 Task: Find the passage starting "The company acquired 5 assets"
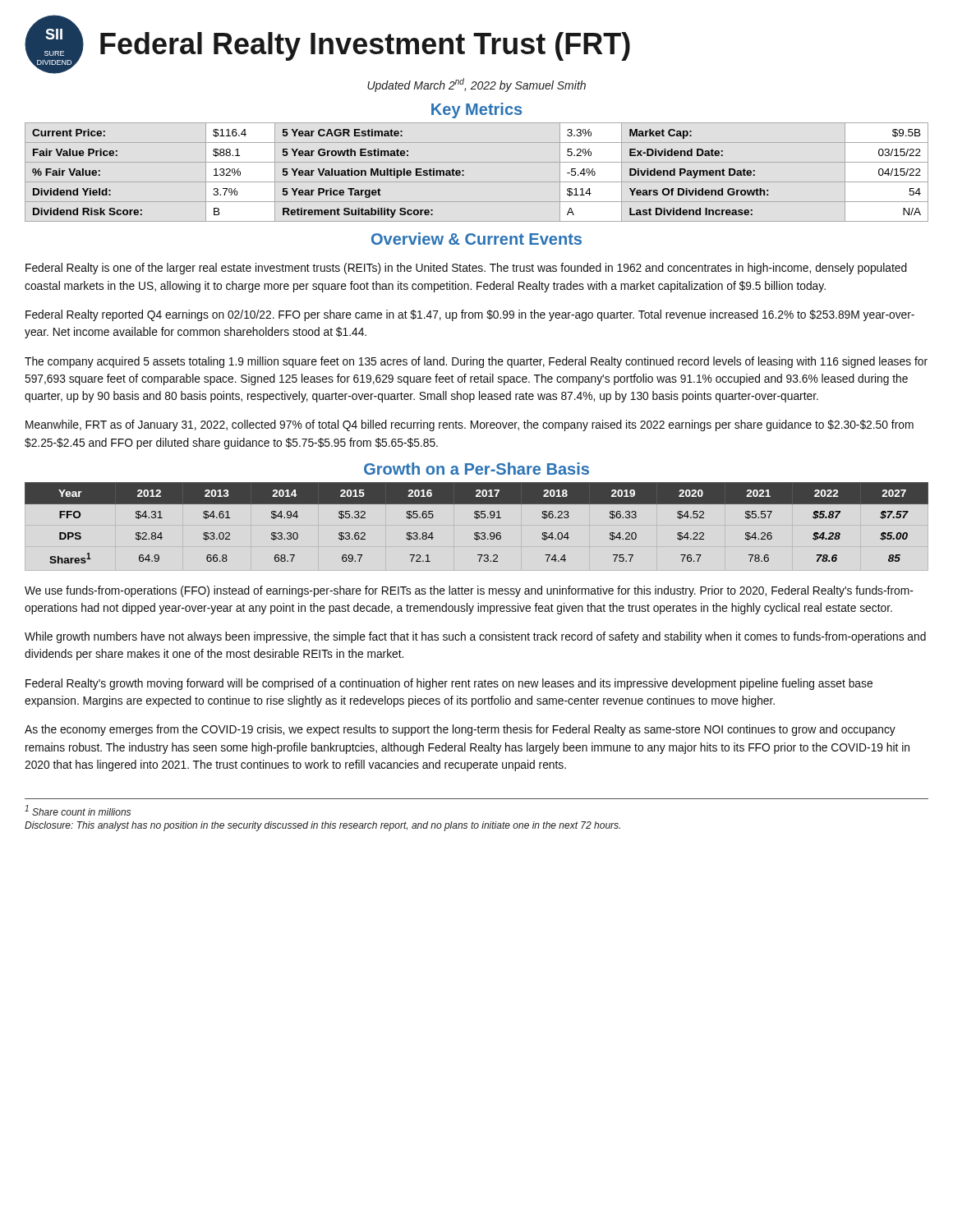(x=476, y=379)
